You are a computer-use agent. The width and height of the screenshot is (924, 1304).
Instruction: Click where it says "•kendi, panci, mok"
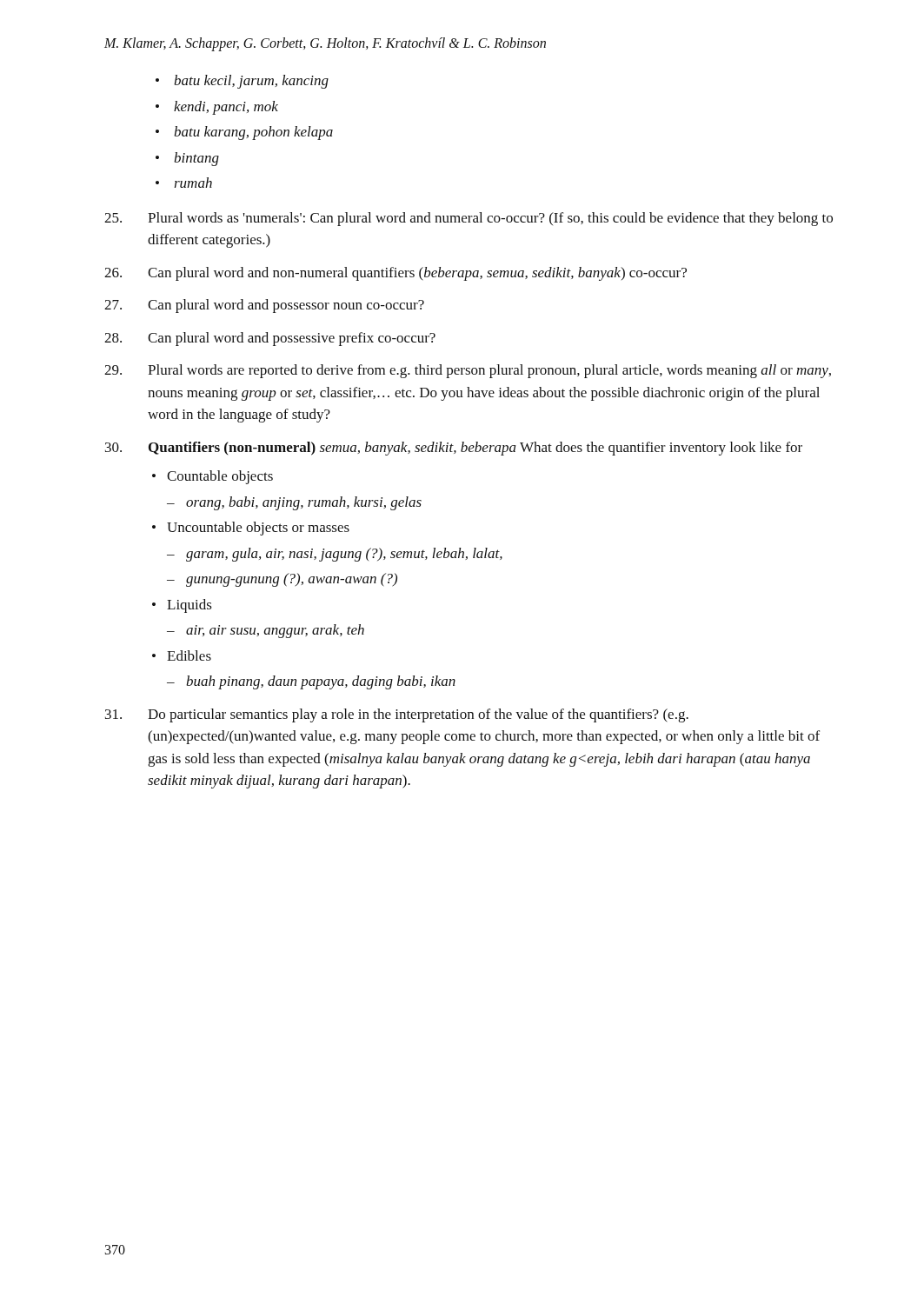(216, 106)
